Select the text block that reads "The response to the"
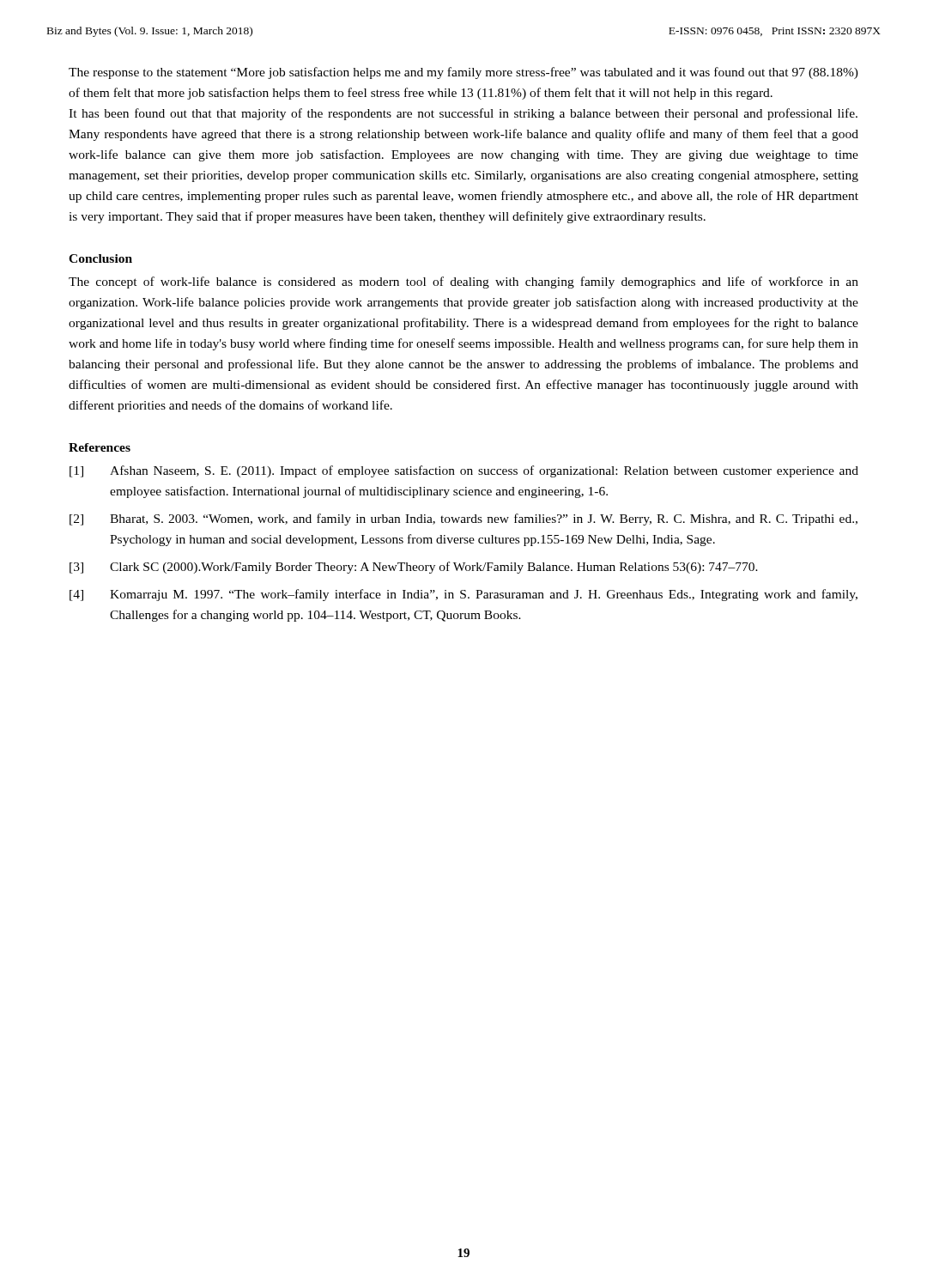This screenshot has width=927, height=1288. pos(464,144)
